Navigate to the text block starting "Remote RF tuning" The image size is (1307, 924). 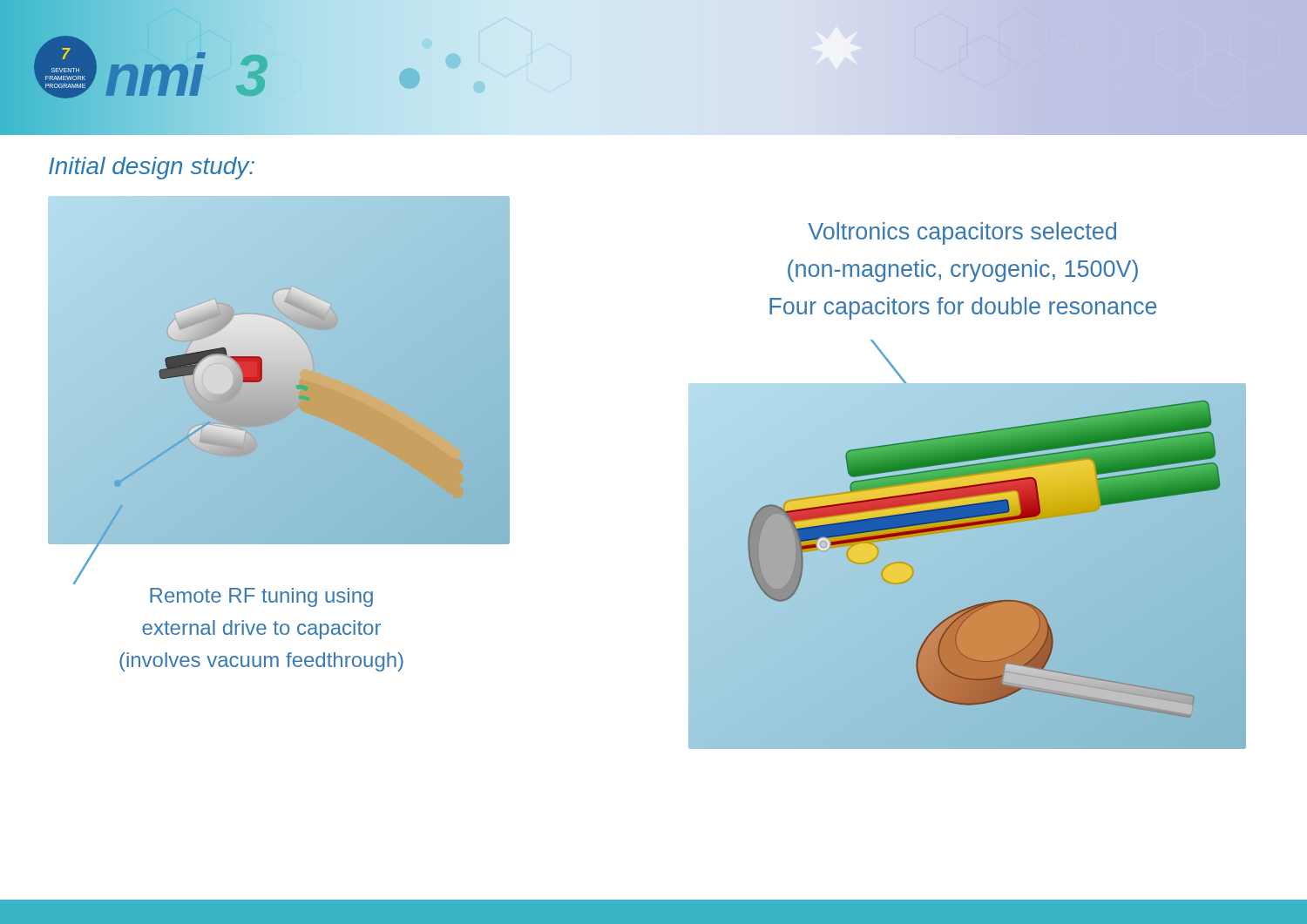coord(261,628)
